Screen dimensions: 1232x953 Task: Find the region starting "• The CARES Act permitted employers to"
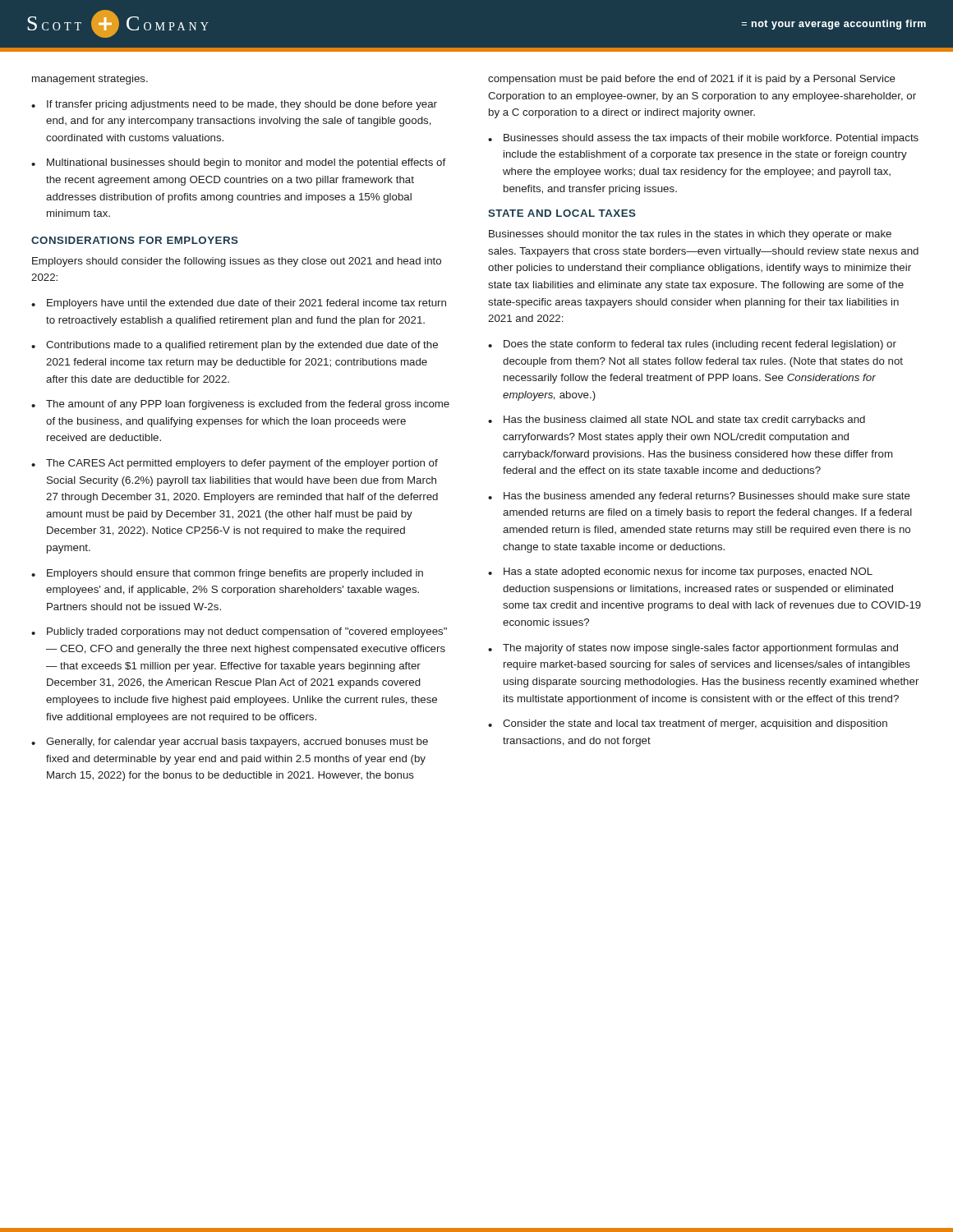[235, 504]
